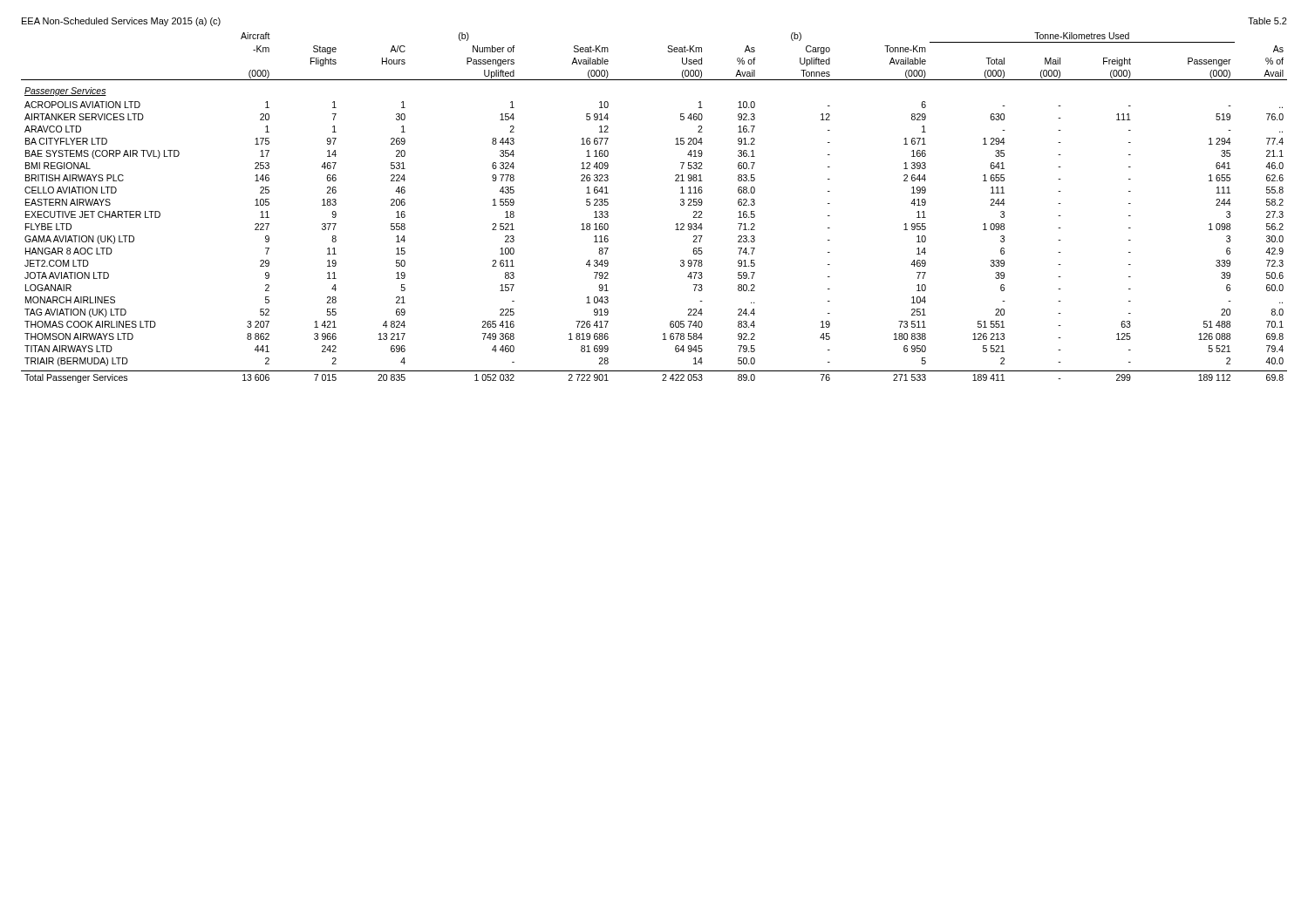Locate the table with the text "180 838"

click(654, 206)
